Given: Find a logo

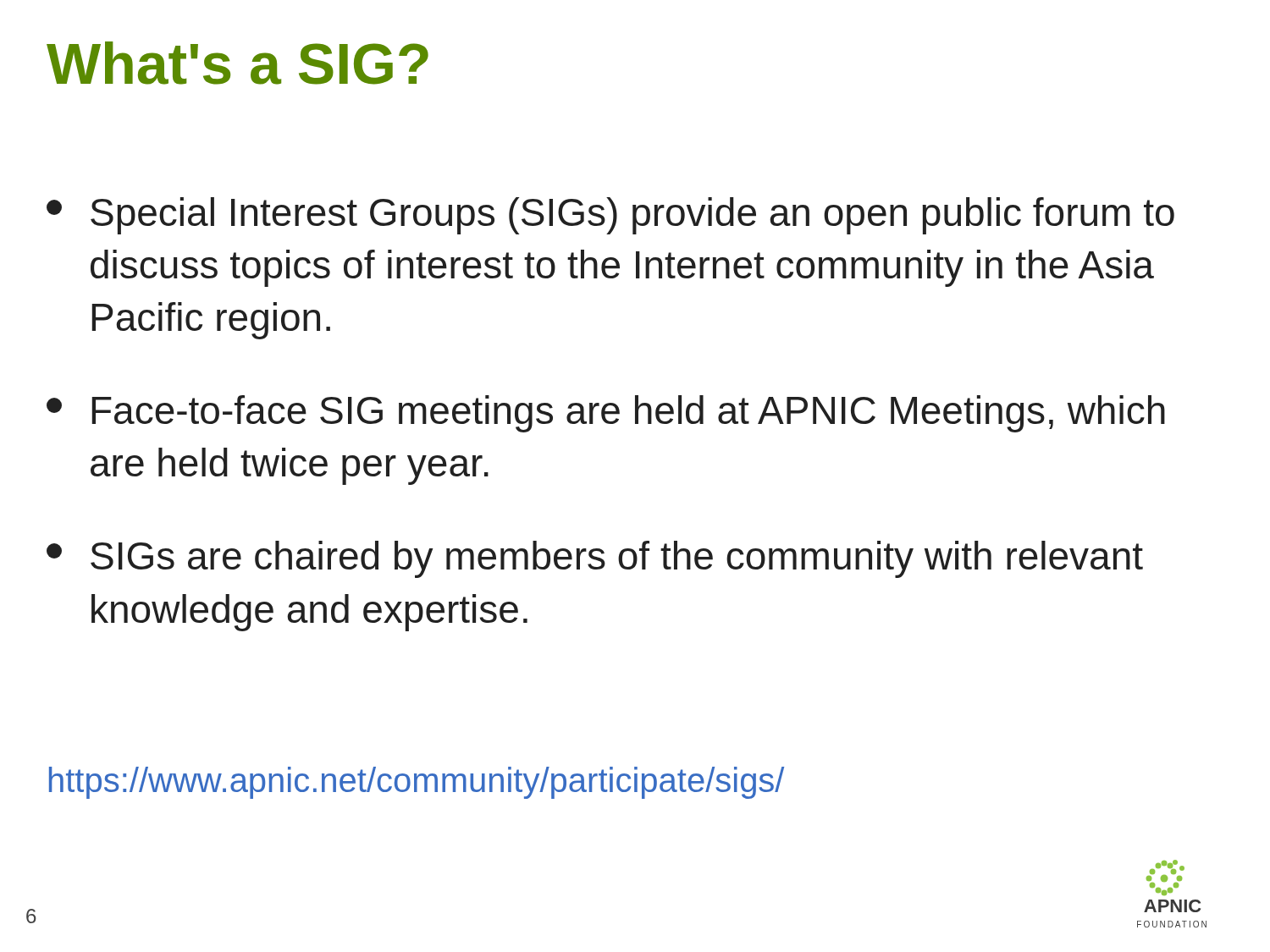Looking at the screenshot, I should (1173, 895).
